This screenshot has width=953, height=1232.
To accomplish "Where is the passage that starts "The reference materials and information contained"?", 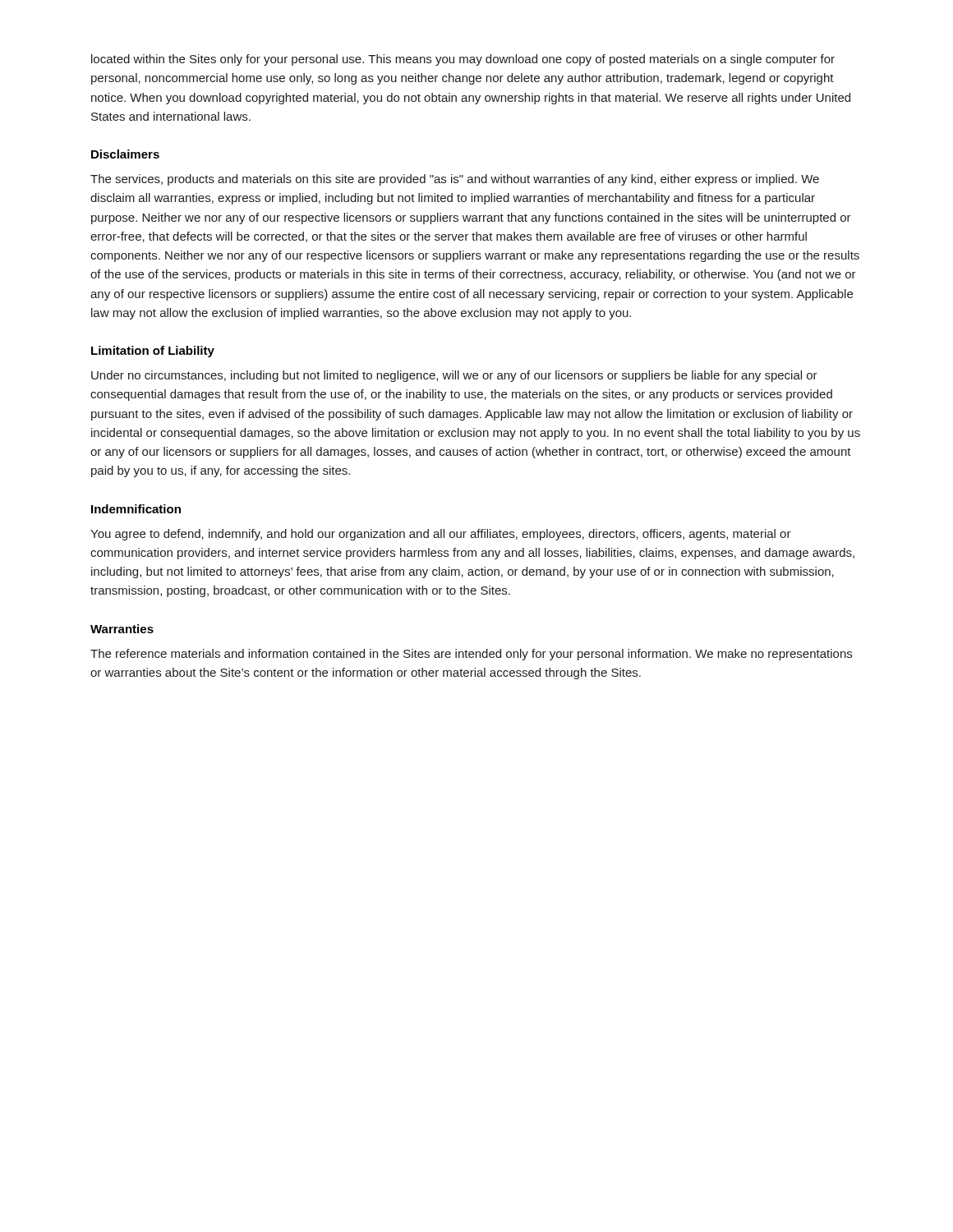I will click(471, 663).
